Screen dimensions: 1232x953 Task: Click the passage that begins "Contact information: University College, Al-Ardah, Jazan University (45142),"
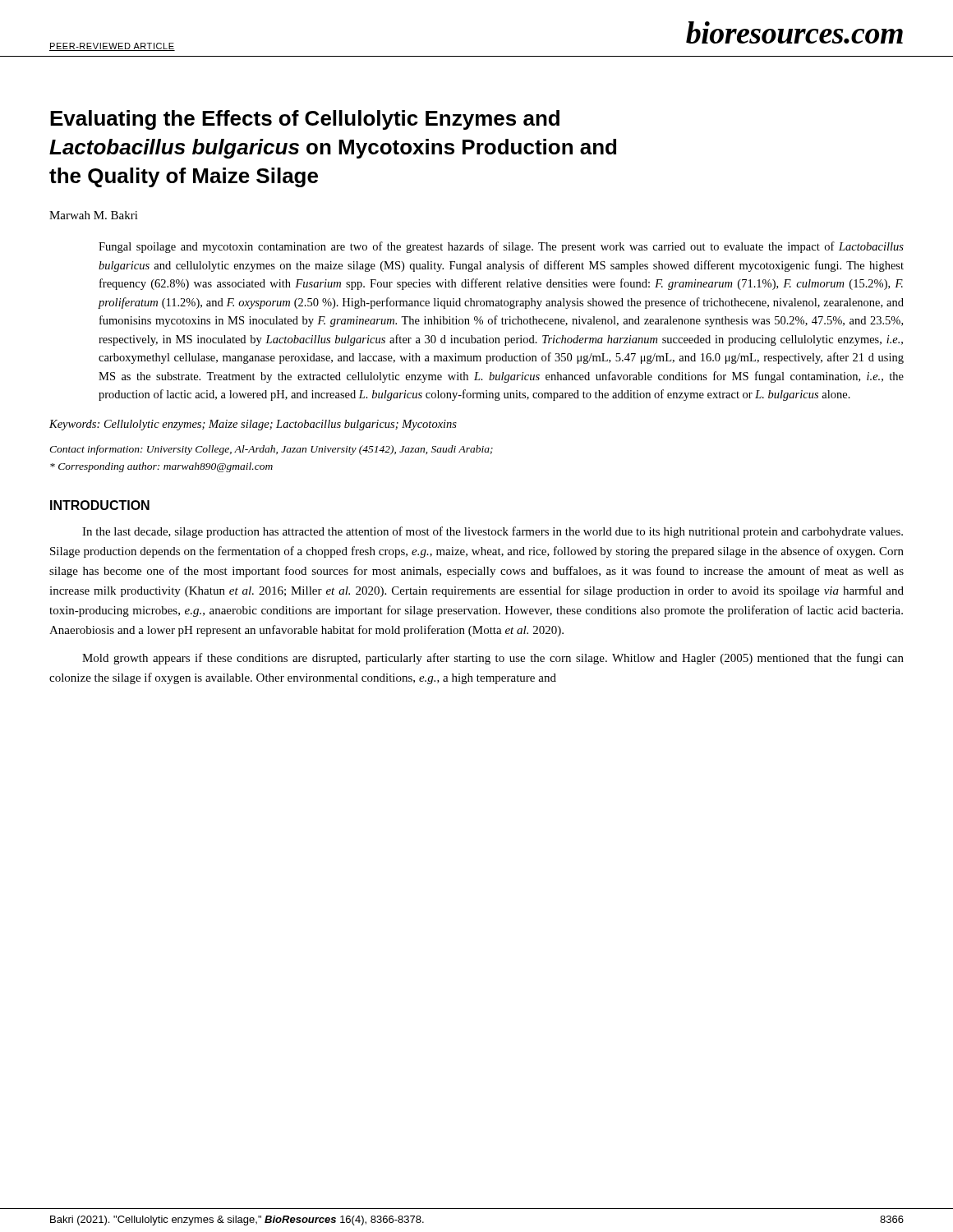click(x=271, y=458)
